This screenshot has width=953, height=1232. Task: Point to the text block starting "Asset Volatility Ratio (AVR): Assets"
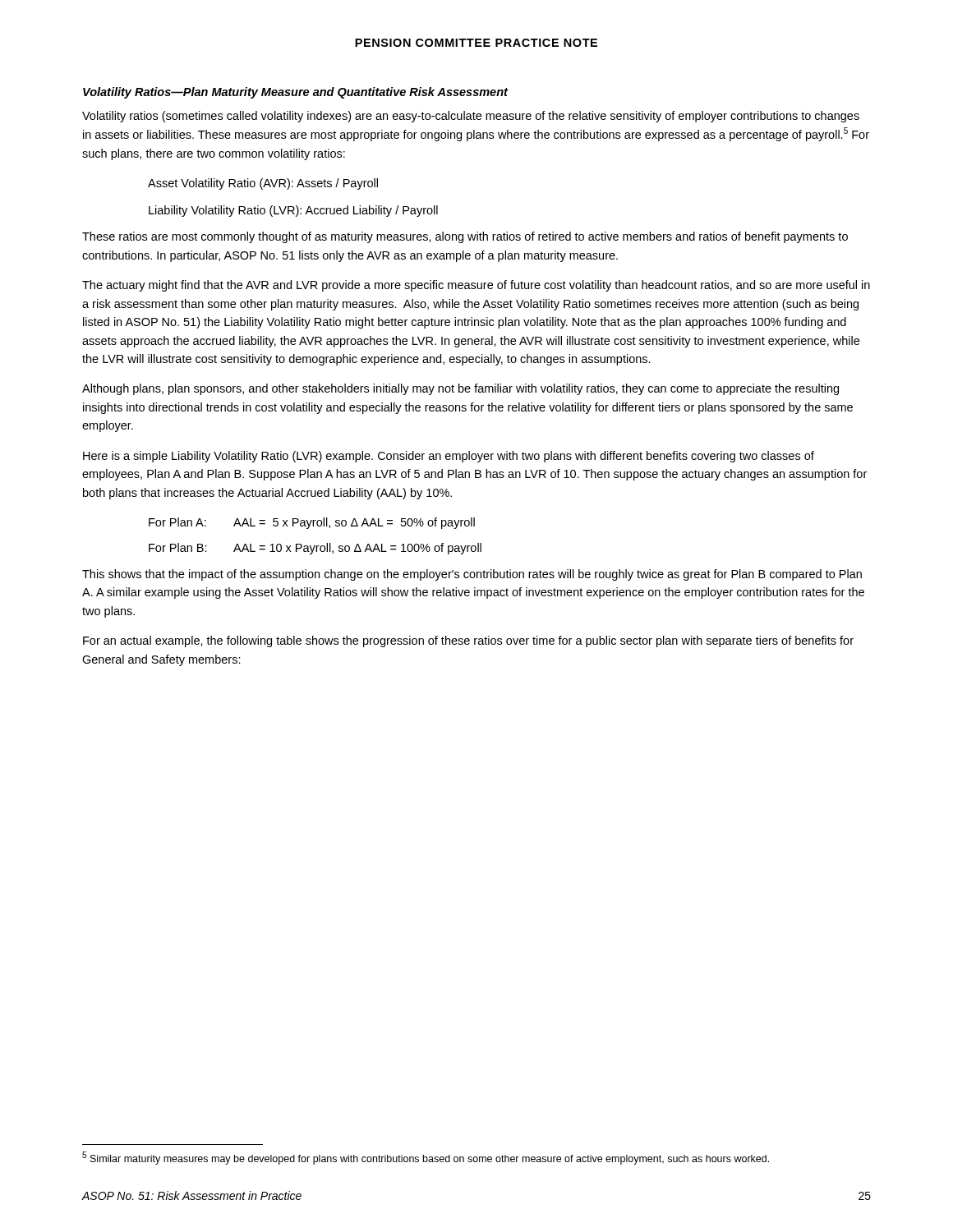tap(263, 183)
